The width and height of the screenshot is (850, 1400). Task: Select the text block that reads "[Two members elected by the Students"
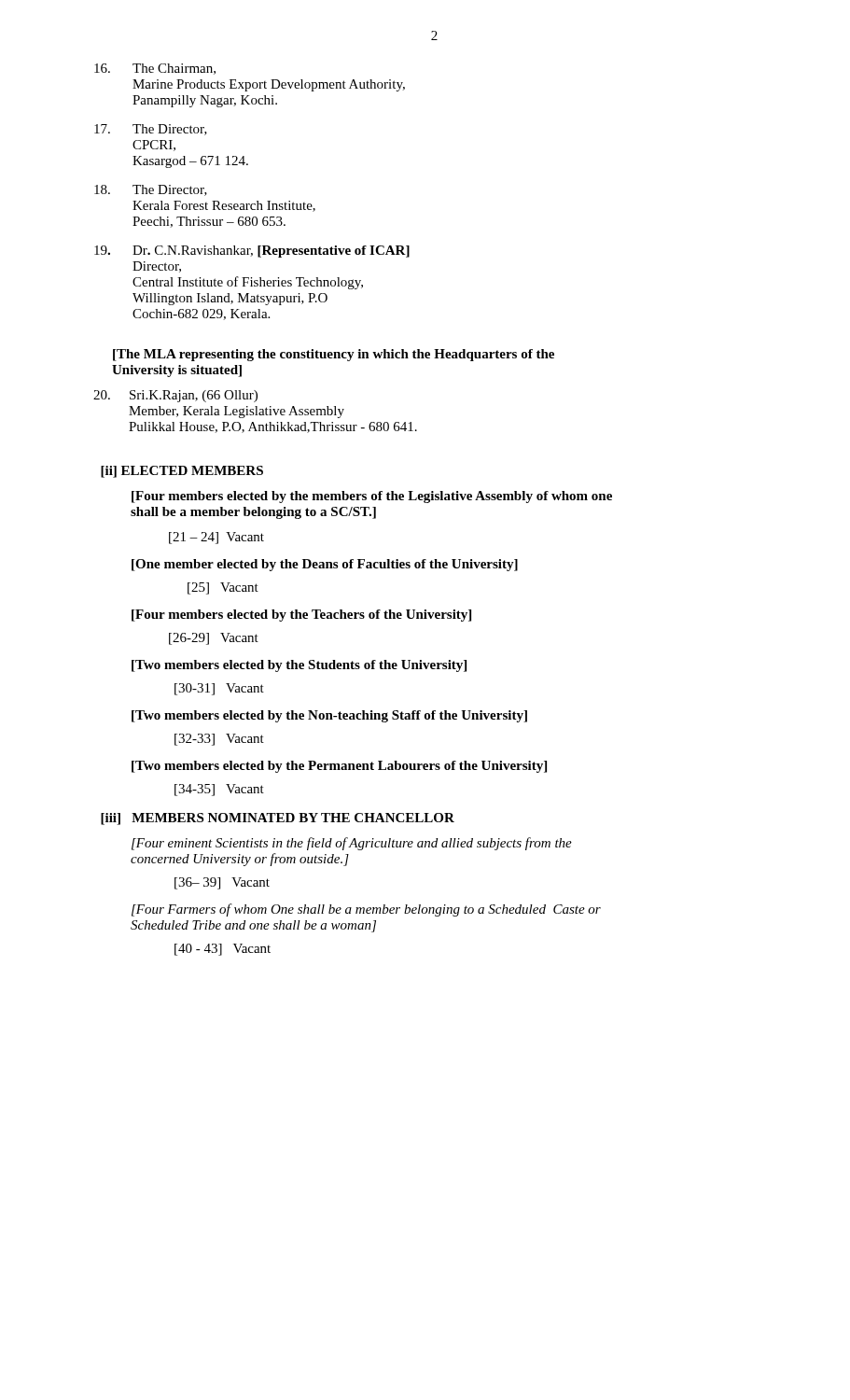pos(299,665)
